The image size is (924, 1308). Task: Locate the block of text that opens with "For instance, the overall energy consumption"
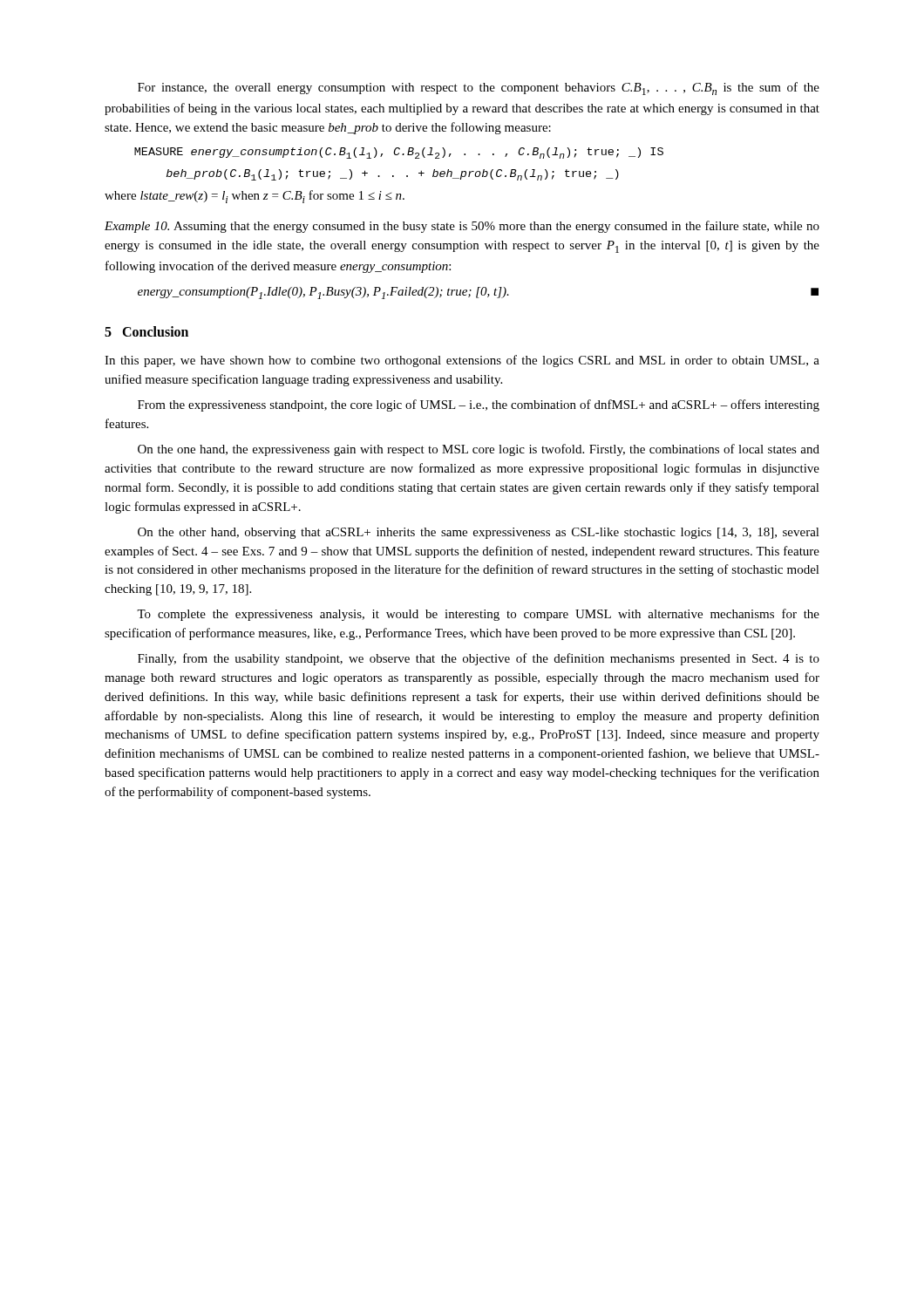462,108
